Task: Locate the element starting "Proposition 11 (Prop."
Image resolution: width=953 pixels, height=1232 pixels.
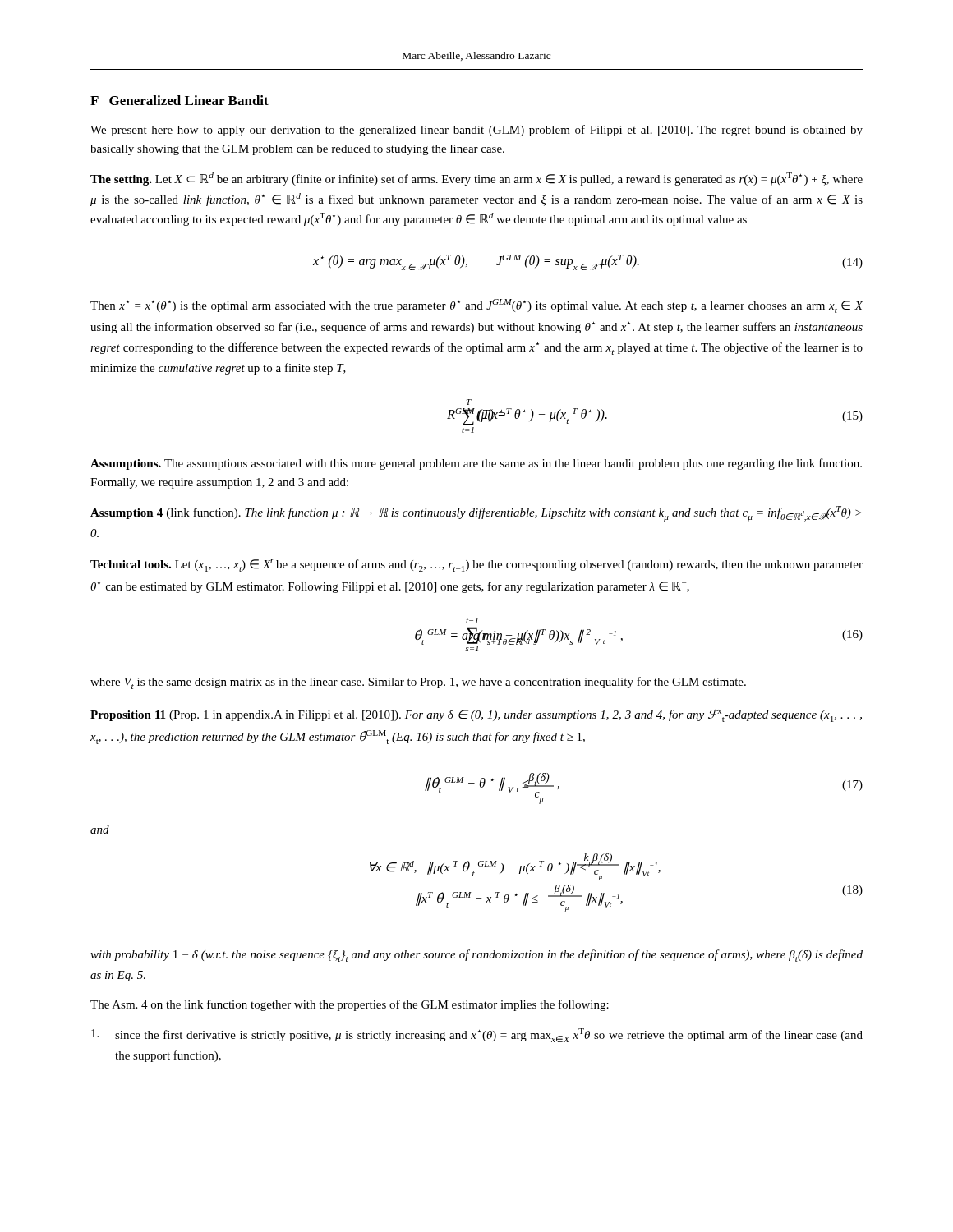Action: 476,726
